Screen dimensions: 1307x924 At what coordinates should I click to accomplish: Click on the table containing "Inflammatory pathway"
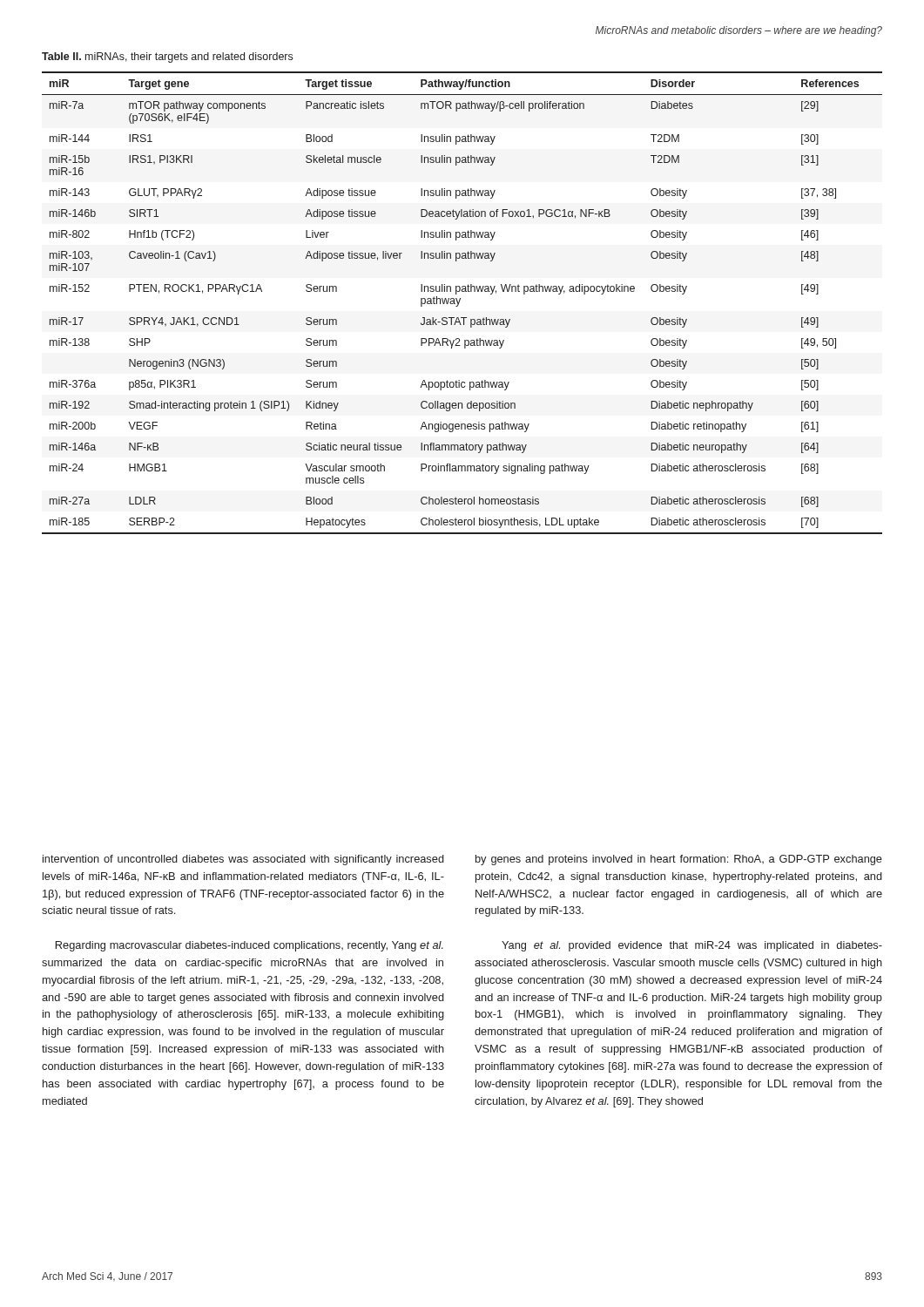pos(462,303)
